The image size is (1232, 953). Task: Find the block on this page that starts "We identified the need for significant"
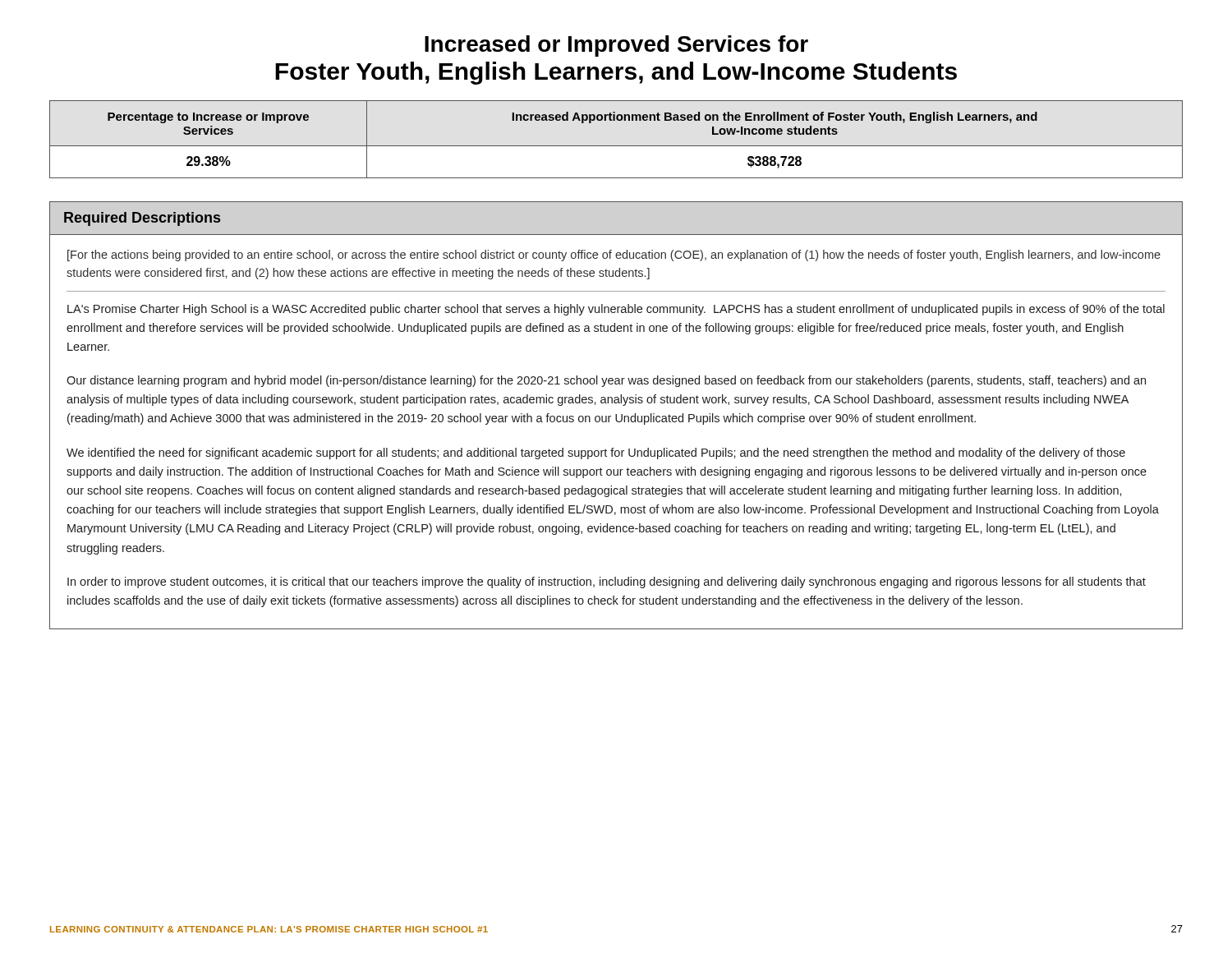(613, 500)
